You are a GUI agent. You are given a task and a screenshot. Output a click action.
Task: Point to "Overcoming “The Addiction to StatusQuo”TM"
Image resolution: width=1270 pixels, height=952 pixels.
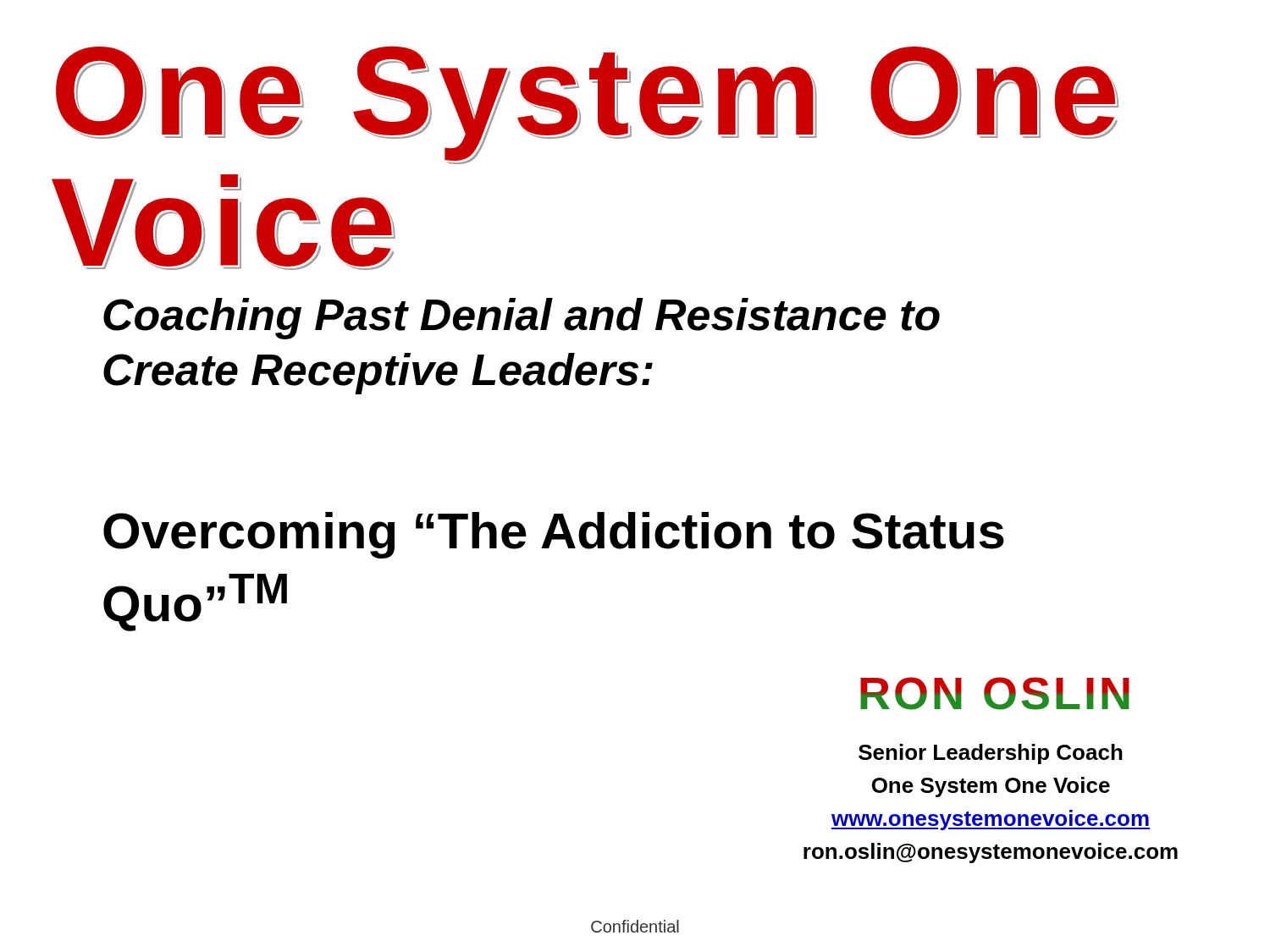(635, 567)
